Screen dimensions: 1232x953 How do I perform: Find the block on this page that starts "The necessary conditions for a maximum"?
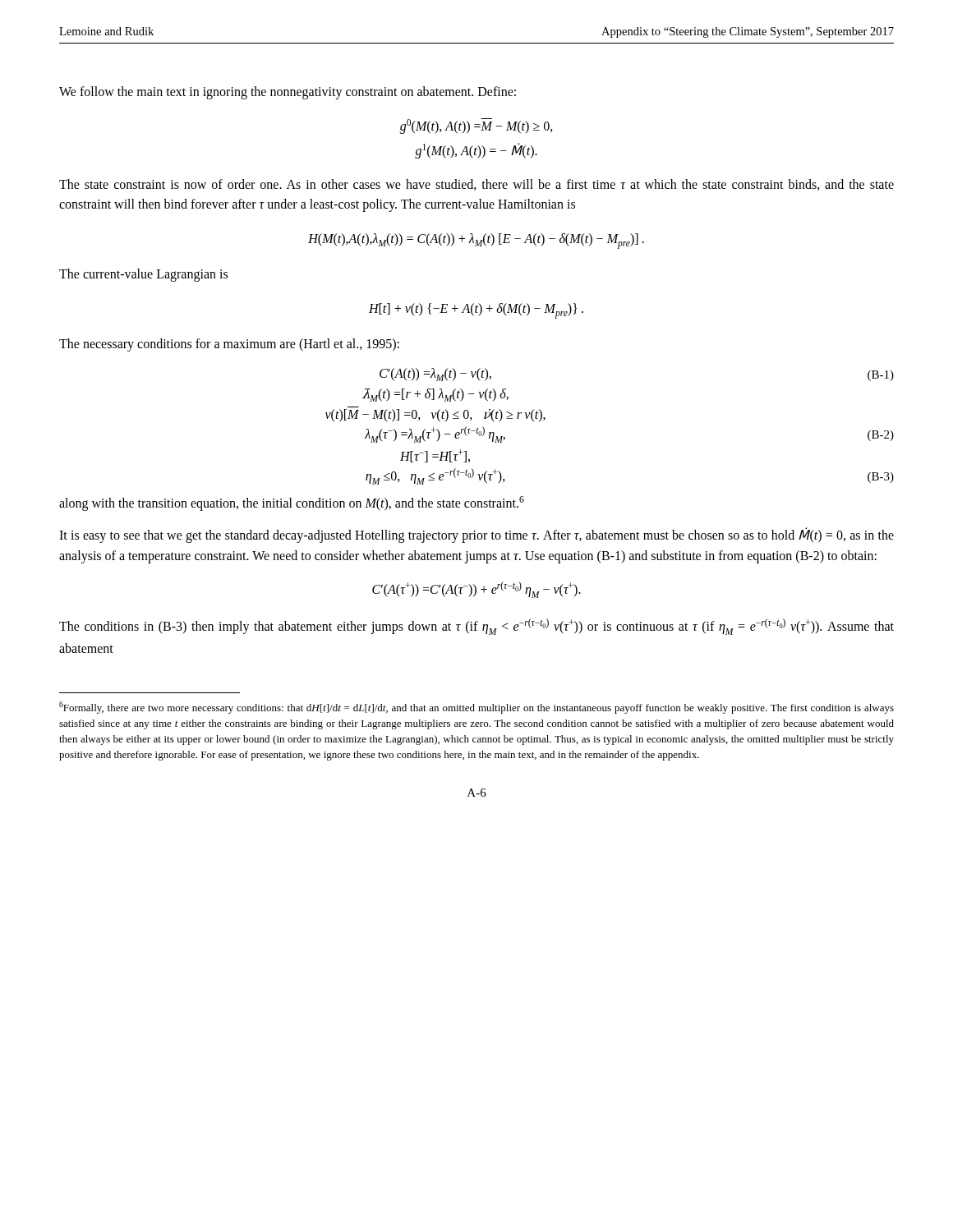coord(229,345)
